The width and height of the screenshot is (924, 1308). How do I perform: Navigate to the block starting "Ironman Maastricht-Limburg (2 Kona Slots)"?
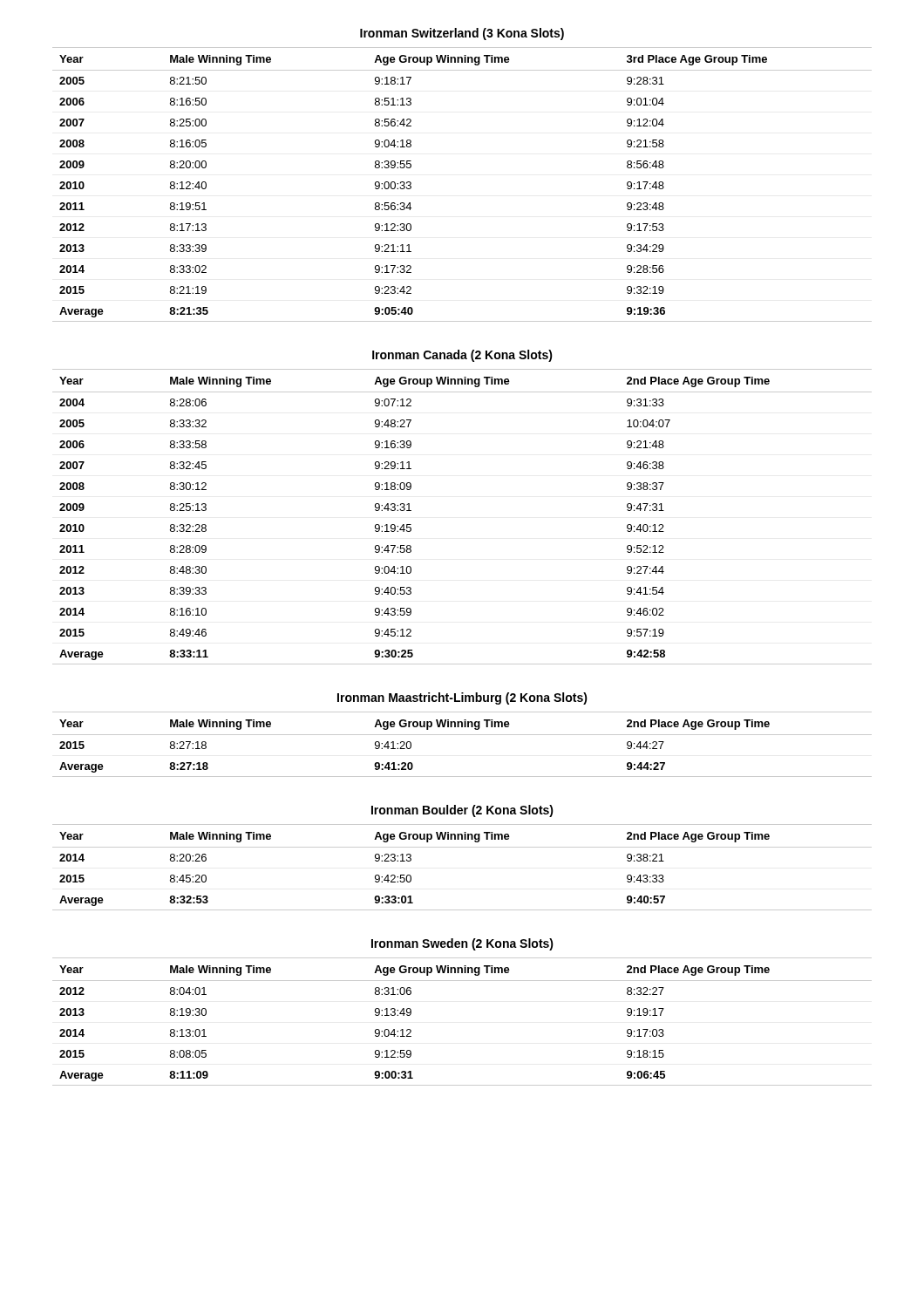[x=462, y=698]
